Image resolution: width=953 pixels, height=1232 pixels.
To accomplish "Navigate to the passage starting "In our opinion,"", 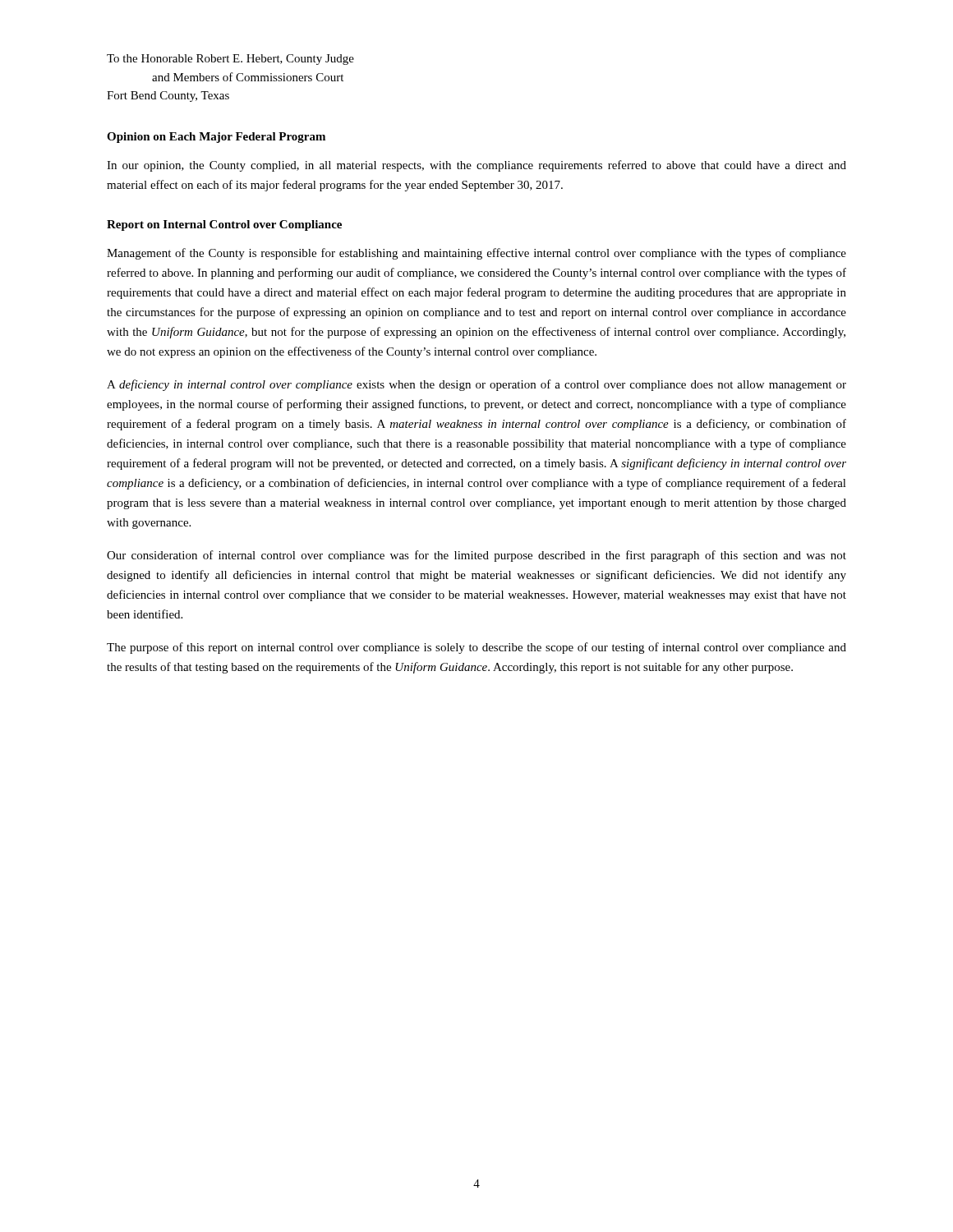I will [x=476, y=175].
